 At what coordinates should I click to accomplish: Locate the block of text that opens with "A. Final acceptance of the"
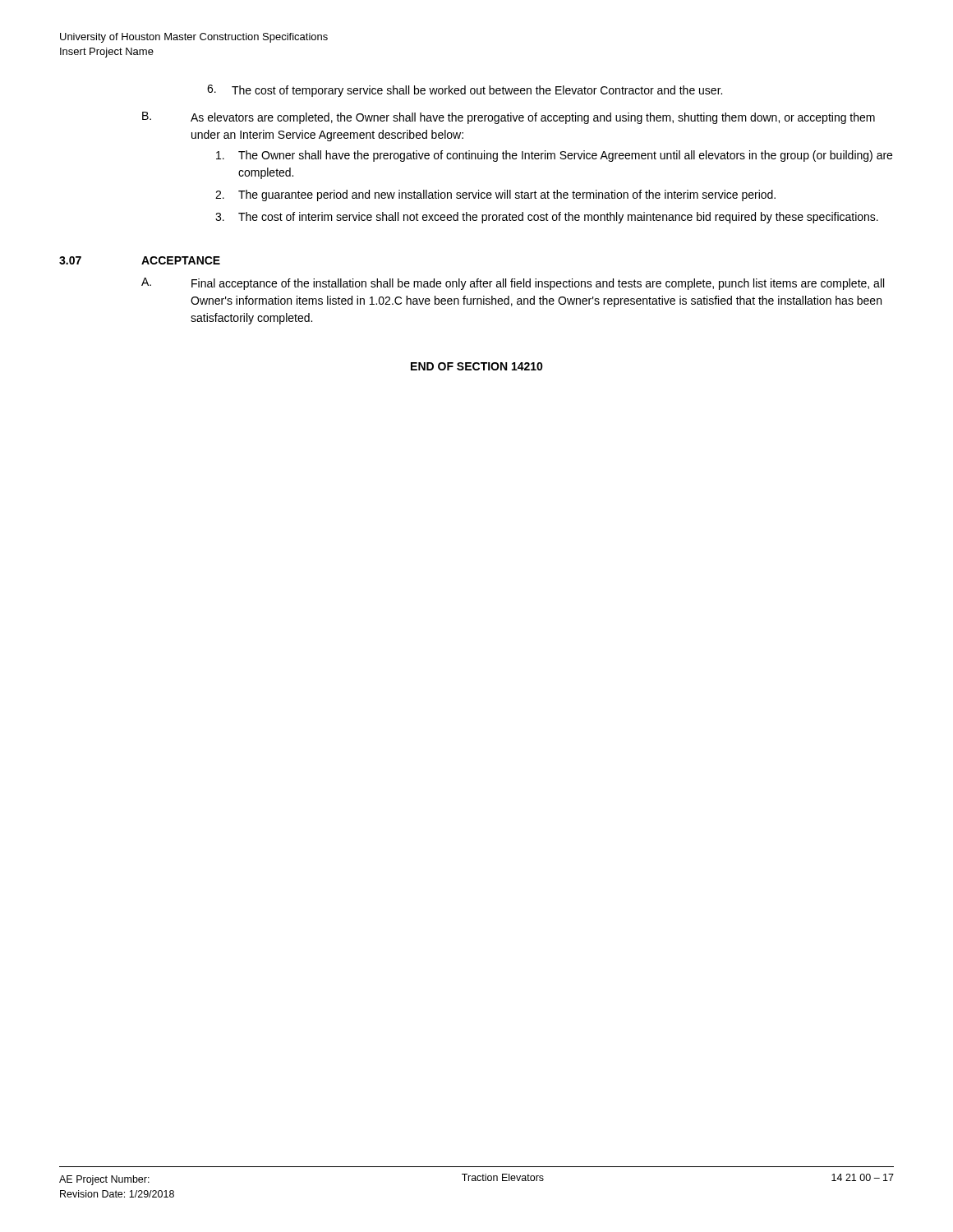tap(476, 301)
